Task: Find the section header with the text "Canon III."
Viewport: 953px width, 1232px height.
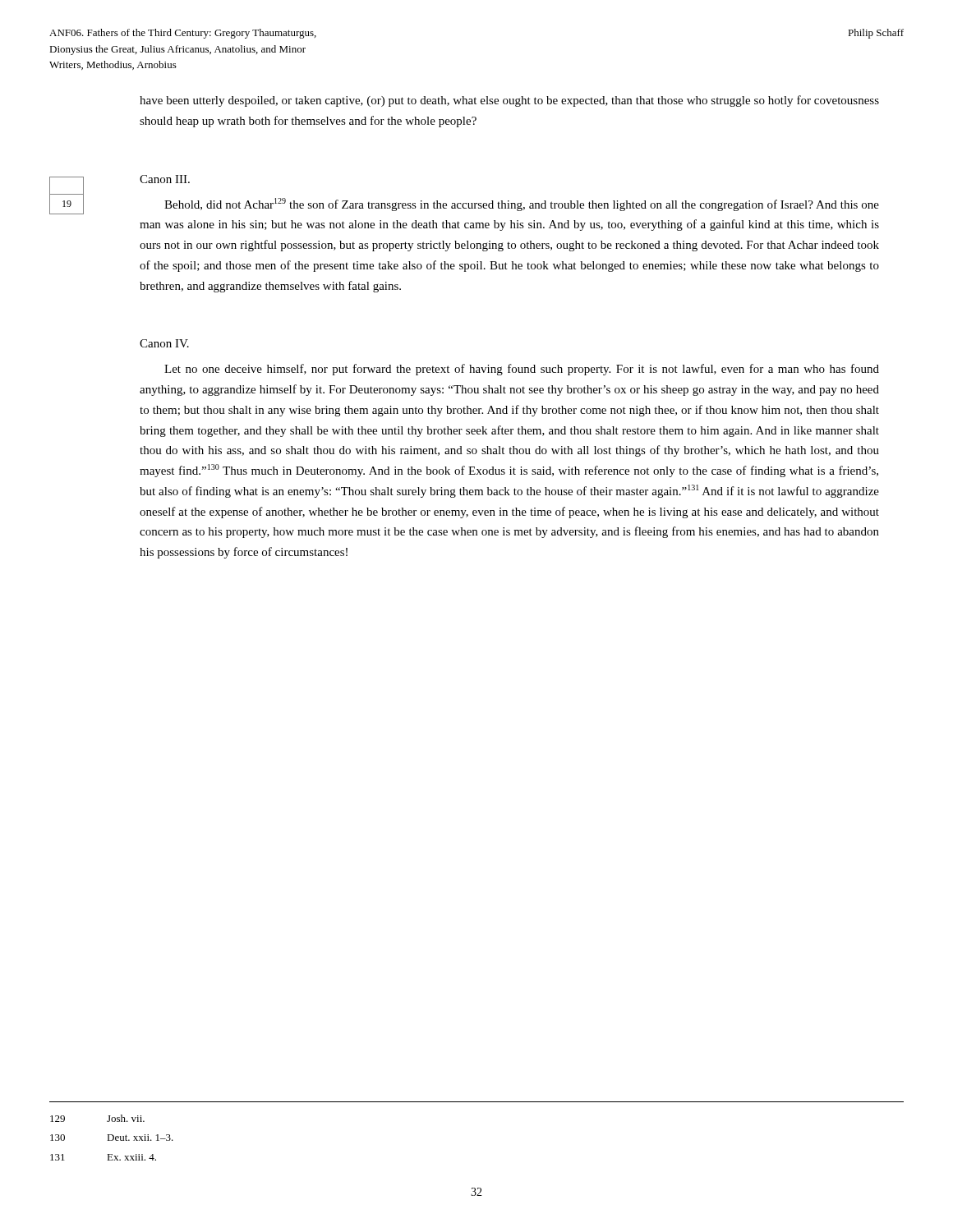Action: click(x=165, y=179)
